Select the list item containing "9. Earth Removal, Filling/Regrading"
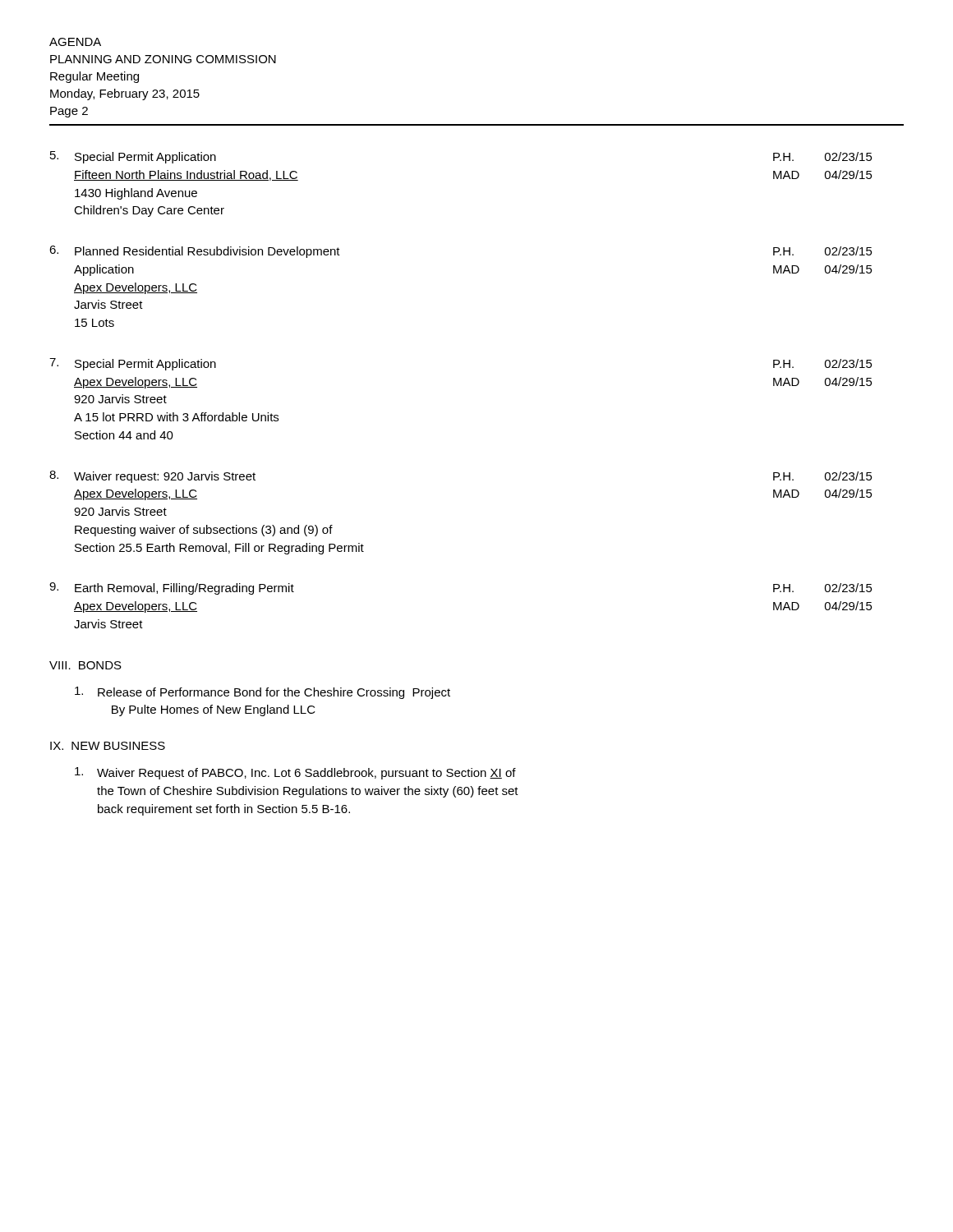Screen dimensions: 1232x953 [183, 588]
